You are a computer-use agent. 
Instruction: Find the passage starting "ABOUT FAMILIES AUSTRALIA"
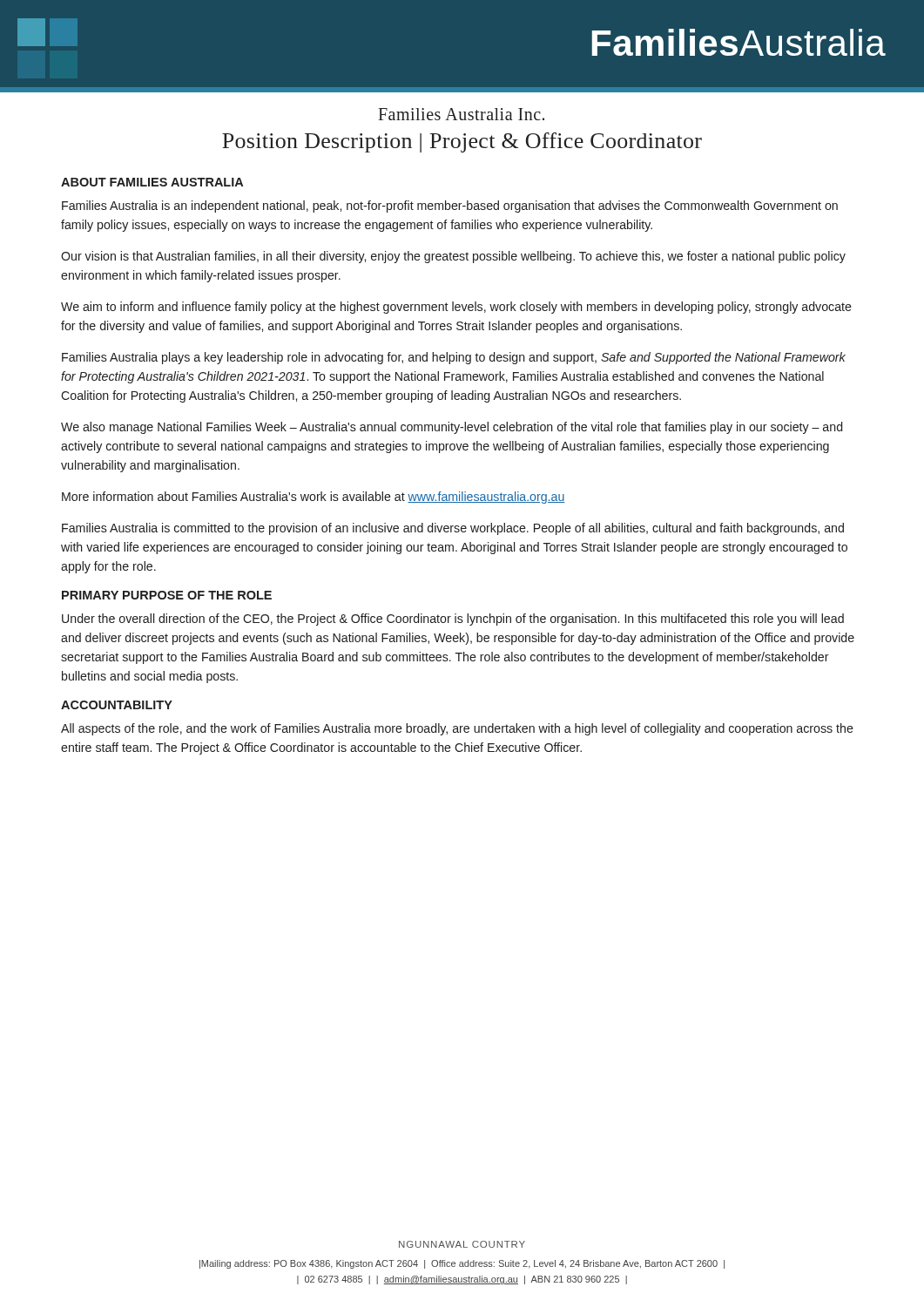pyautogui.click(x=152, y=182)
